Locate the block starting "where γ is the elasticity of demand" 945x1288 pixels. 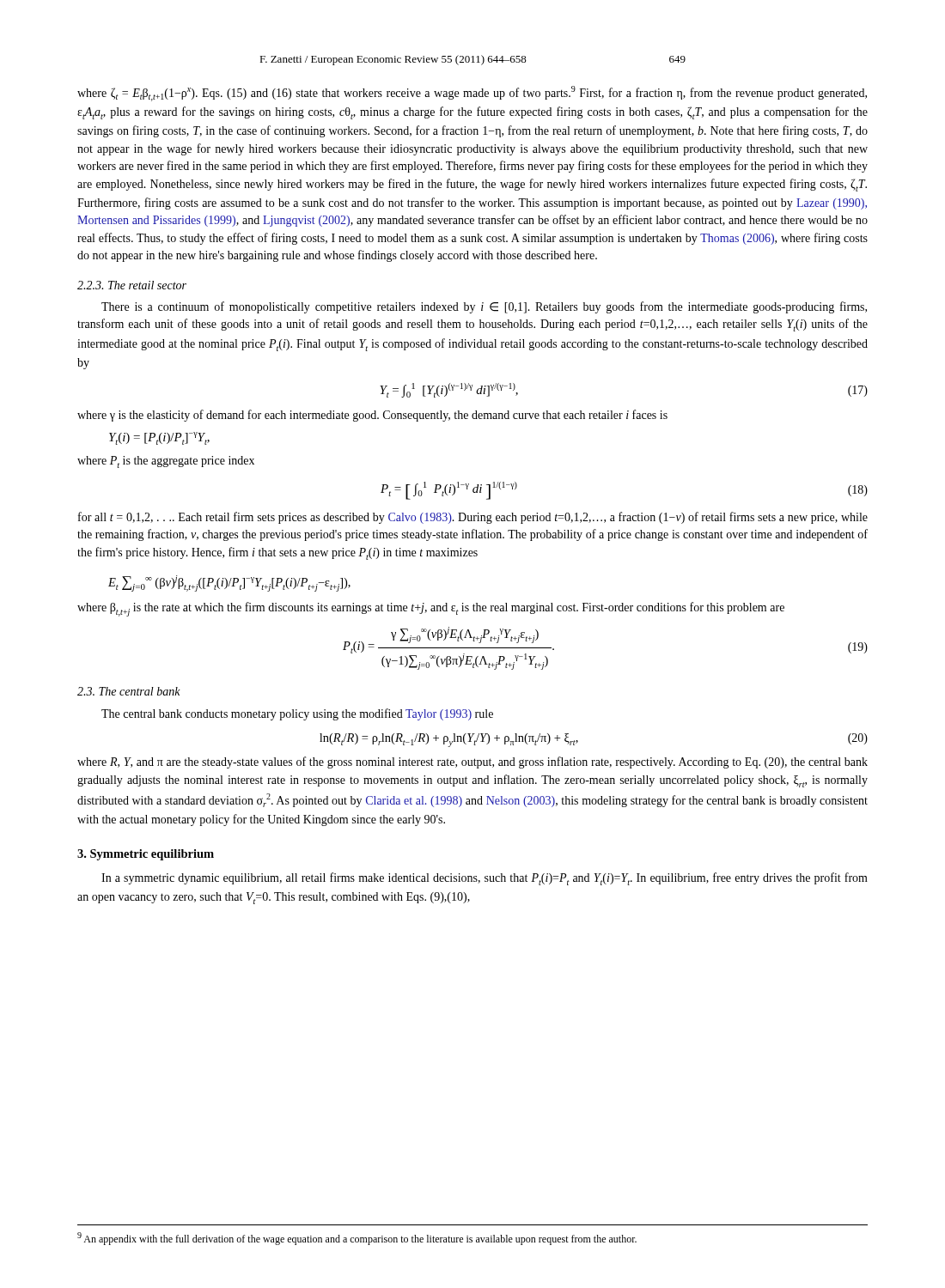click(372, 415)
